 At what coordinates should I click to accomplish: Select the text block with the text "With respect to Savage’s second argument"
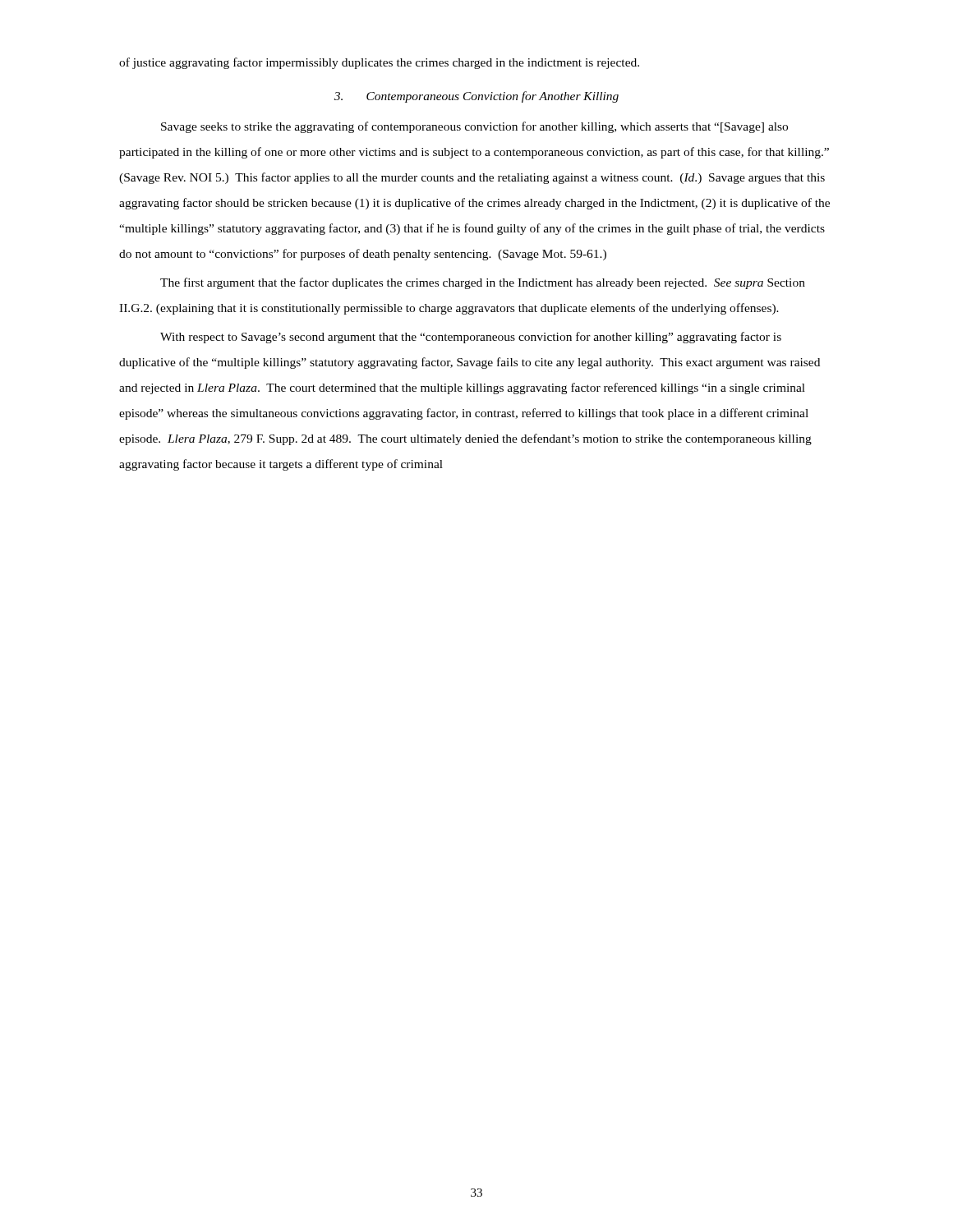click(470, 400)
